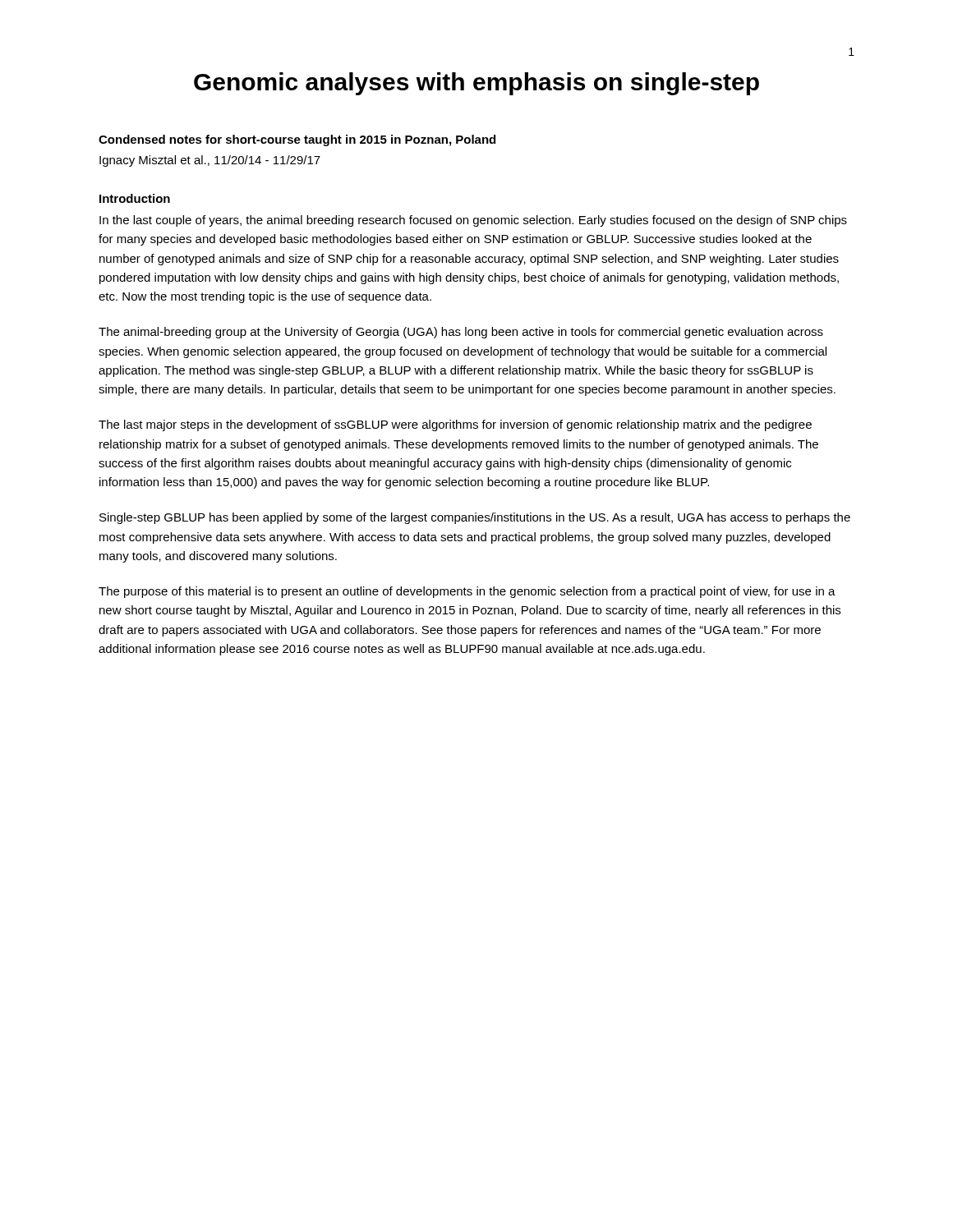Find the block on this page that starts "Single-step GBLUP has been applied by"
The image size is (953, 1232).
point(476,536)
